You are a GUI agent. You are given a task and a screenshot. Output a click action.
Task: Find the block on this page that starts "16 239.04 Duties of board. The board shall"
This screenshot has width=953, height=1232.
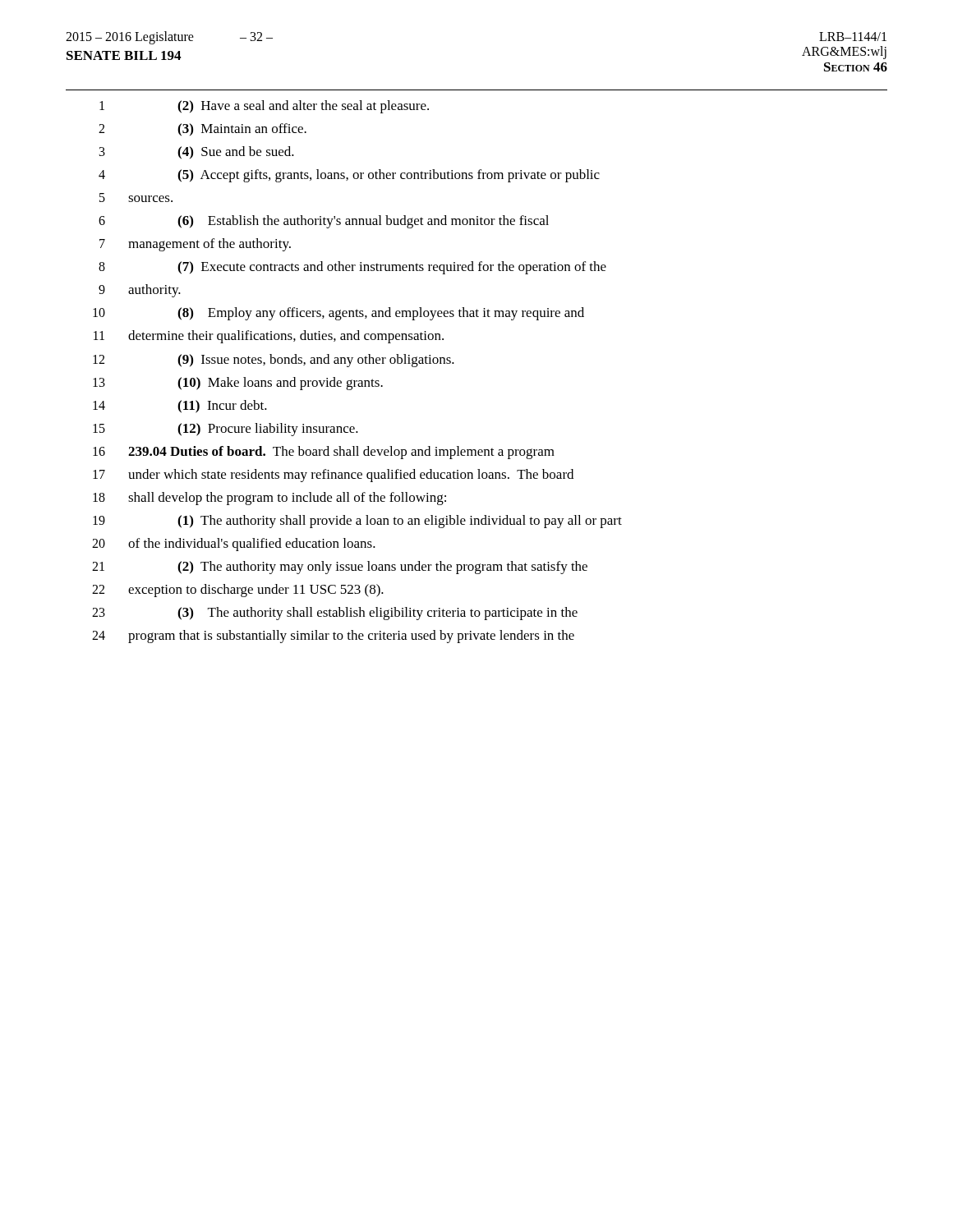[x=476, y=451]
